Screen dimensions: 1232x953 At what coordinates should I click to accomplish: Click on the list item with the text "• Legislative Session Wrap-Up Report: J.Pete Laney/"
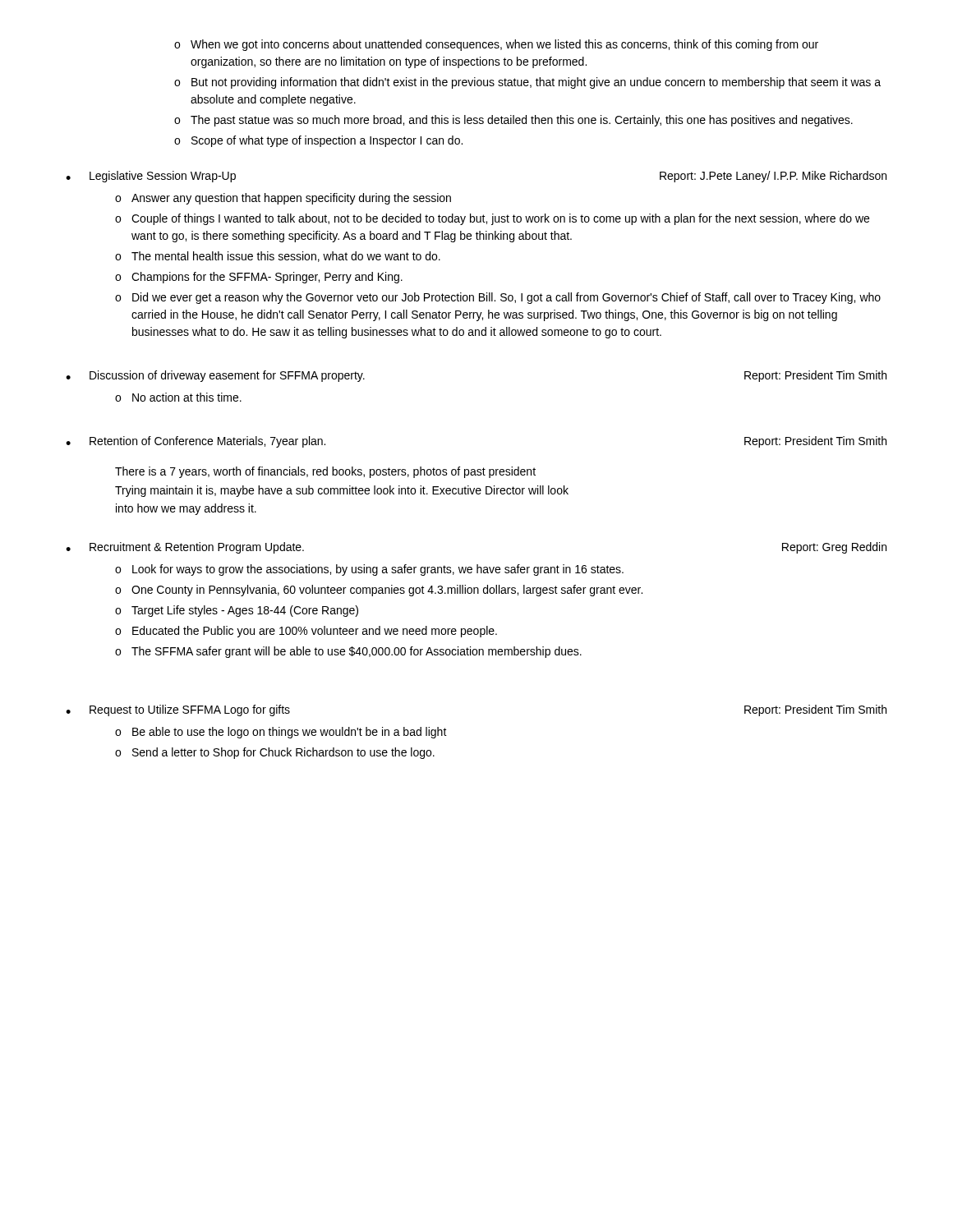click(163, 176)
